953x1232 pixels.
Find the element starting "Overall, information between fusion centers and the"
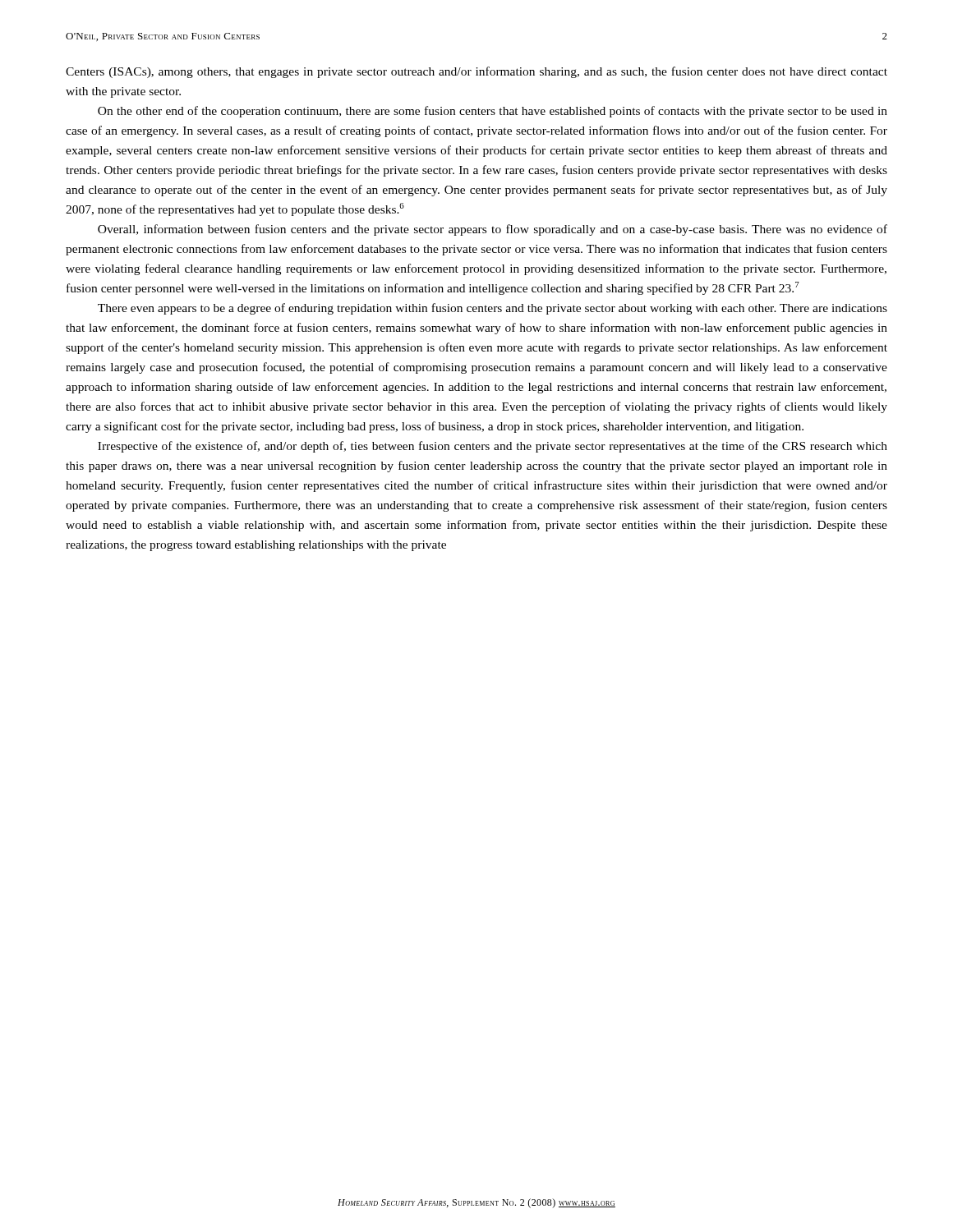coord(476,259)
